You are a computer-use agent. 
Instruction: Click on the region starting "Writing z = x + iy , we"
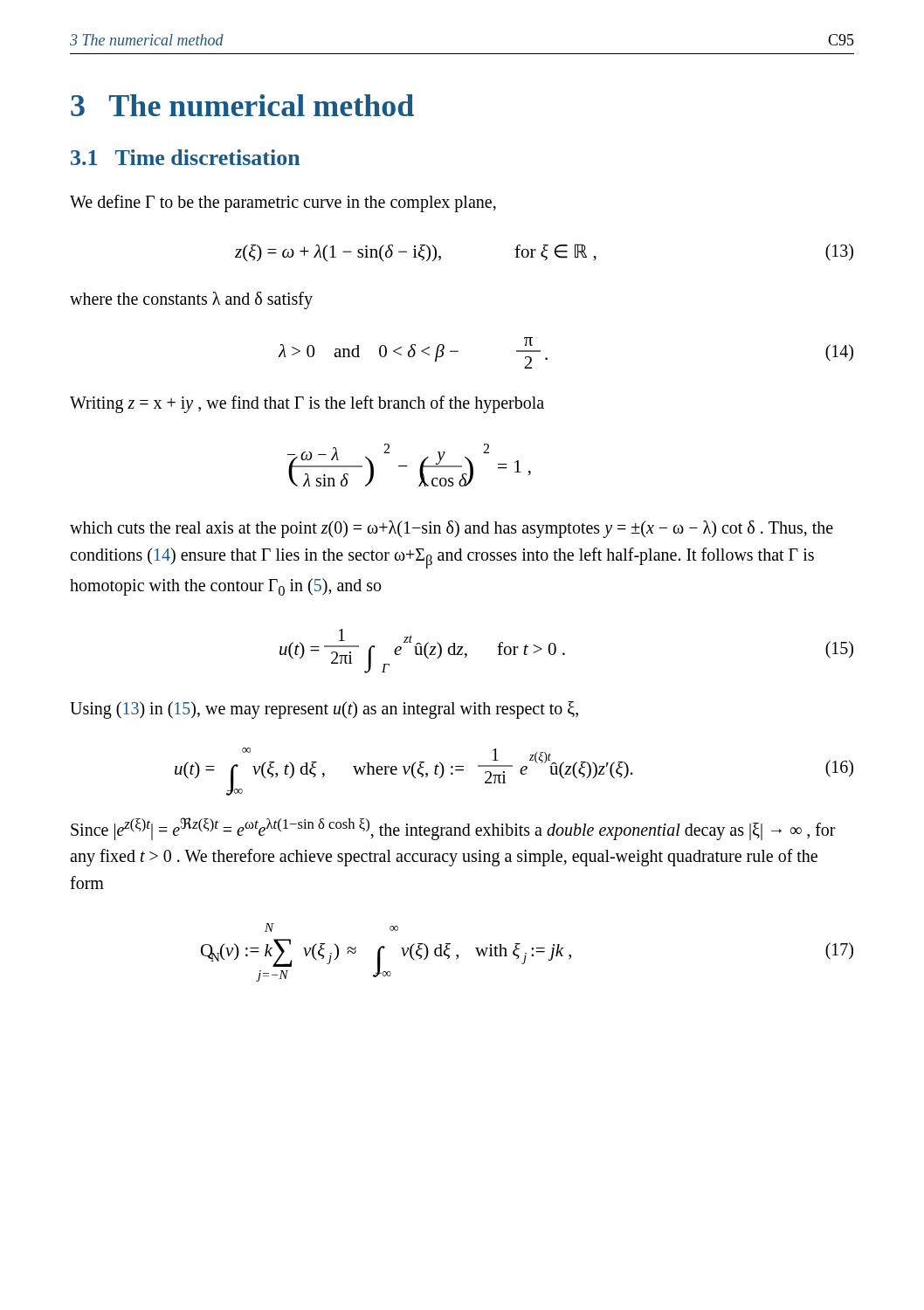307,403
